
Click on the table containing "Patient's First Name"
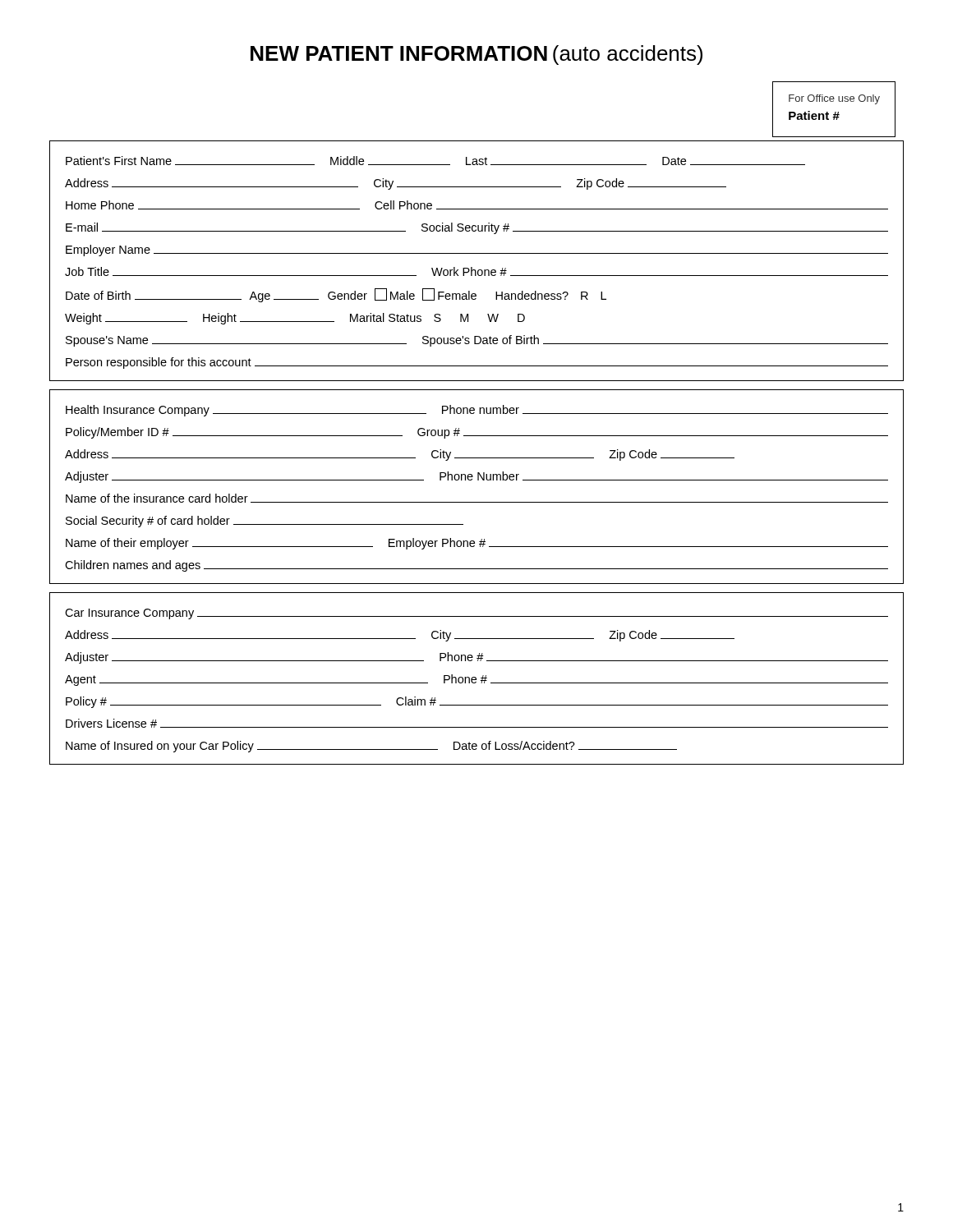476,261
